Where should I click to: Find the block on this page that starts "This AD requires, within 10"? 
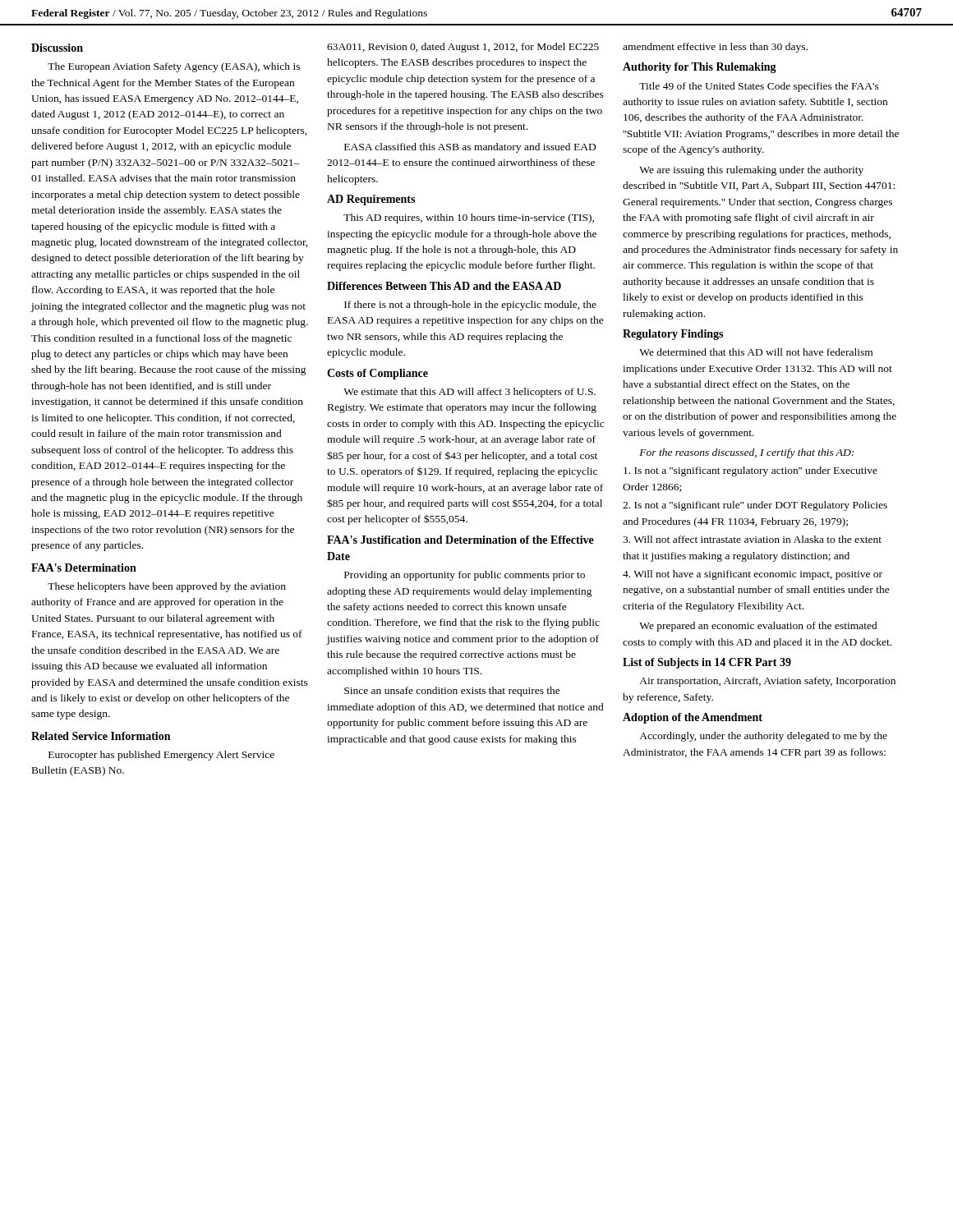pyautogui.click(x=466, y=241)
